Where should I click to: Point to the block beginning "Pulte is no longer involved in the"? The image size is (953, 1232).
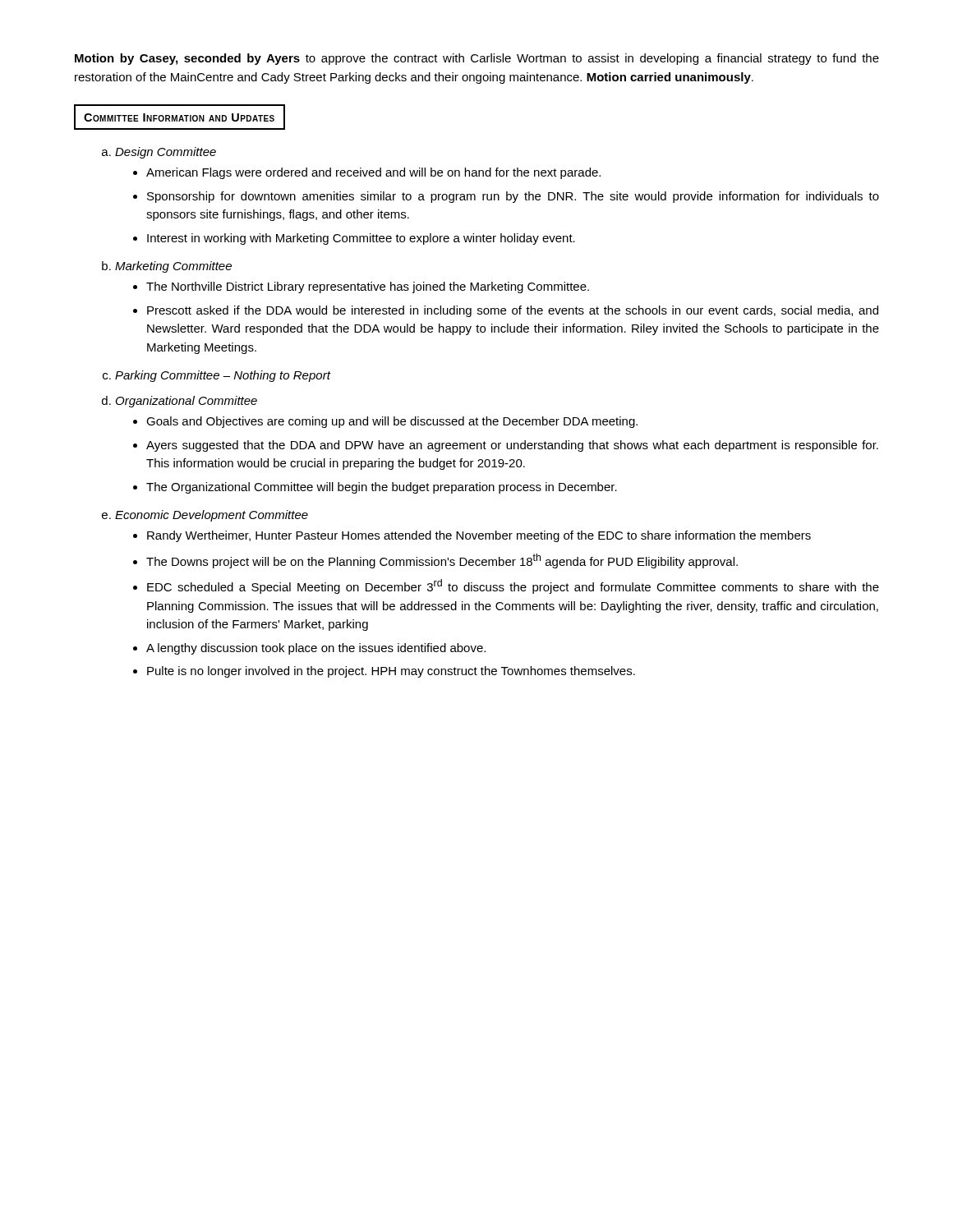click(391, 671)
